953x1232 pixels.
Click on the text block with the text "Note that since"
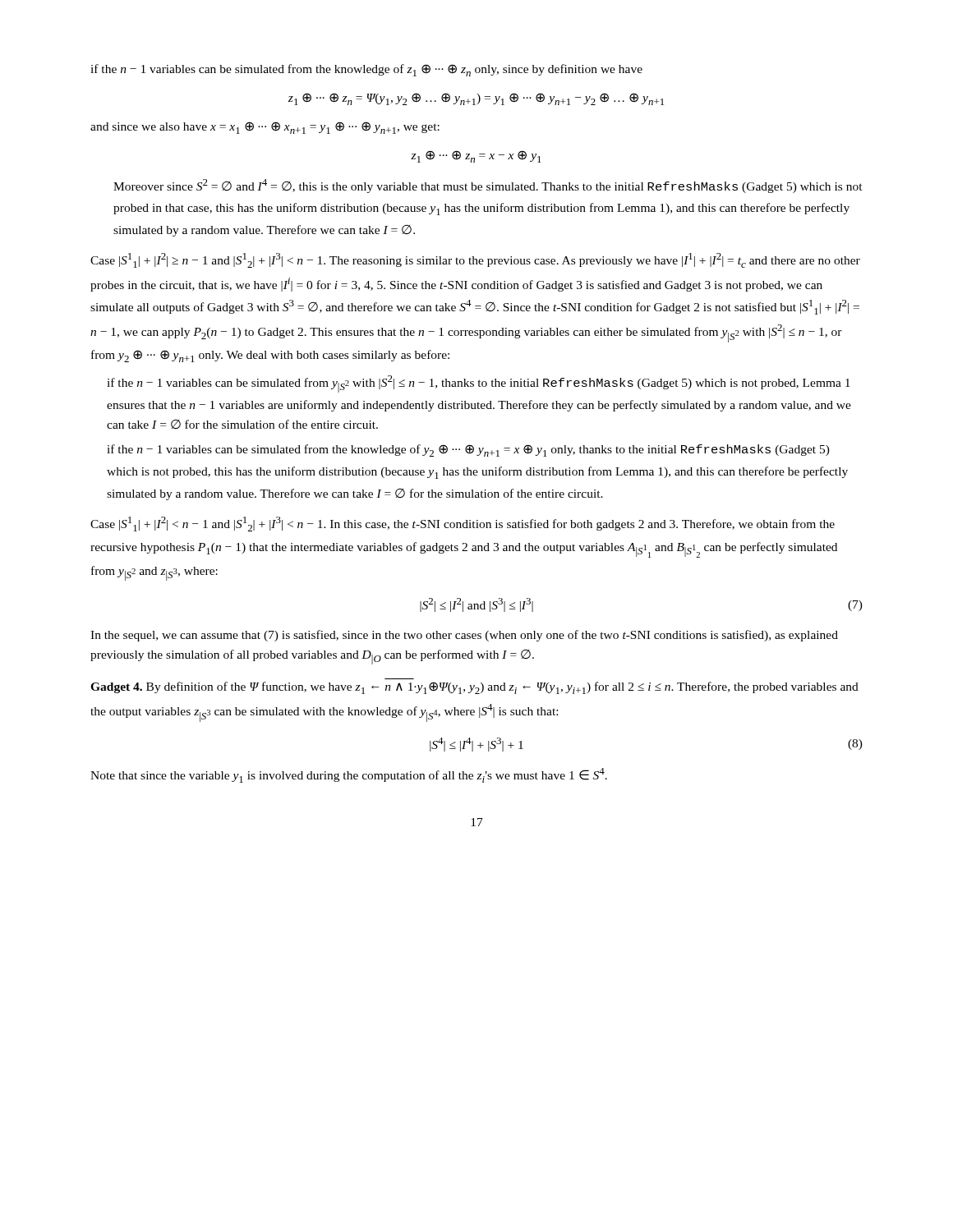click(349, 775)
